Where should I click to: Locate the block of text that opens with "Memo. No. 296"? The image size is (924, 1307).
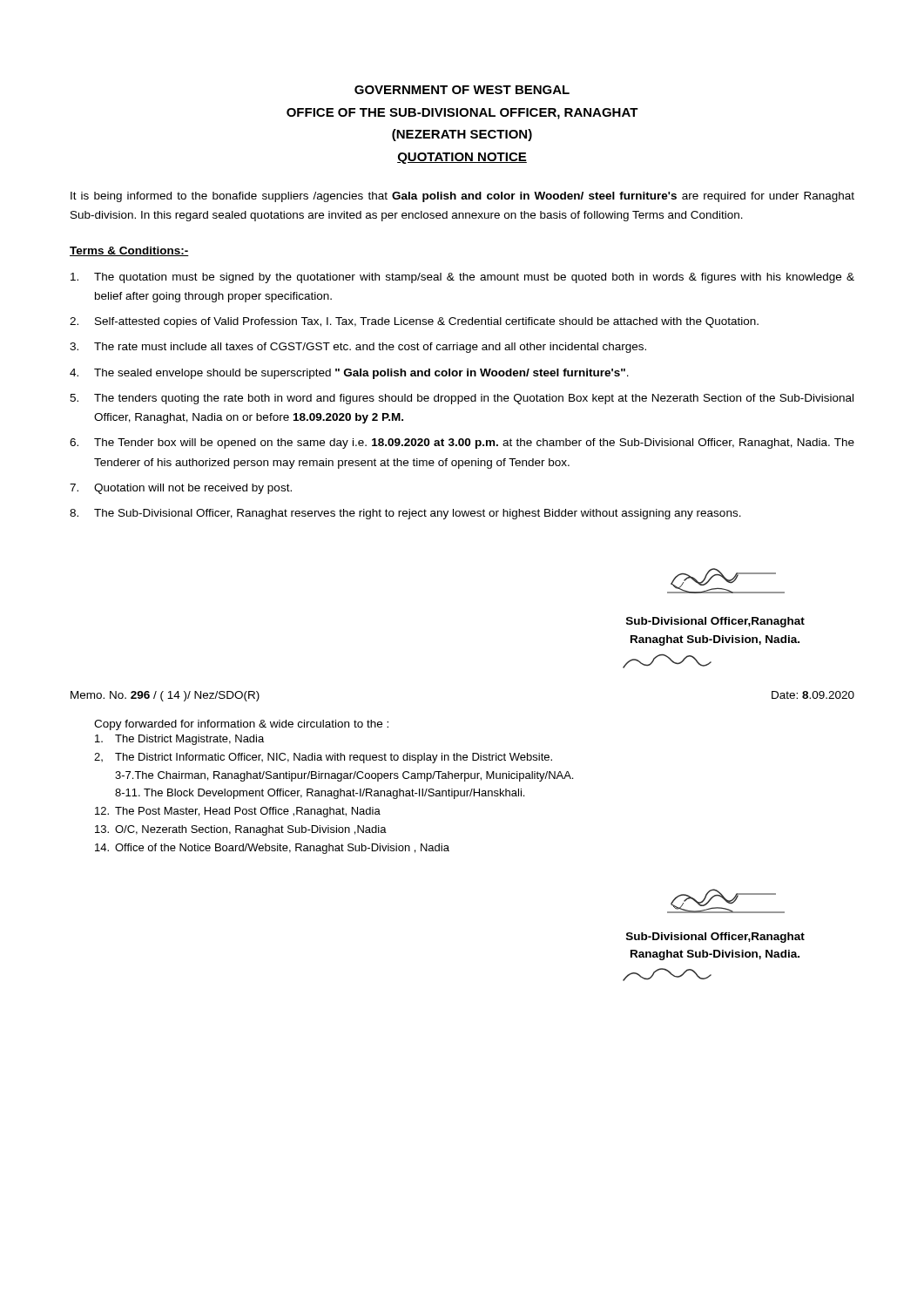[x=162, y=696]
